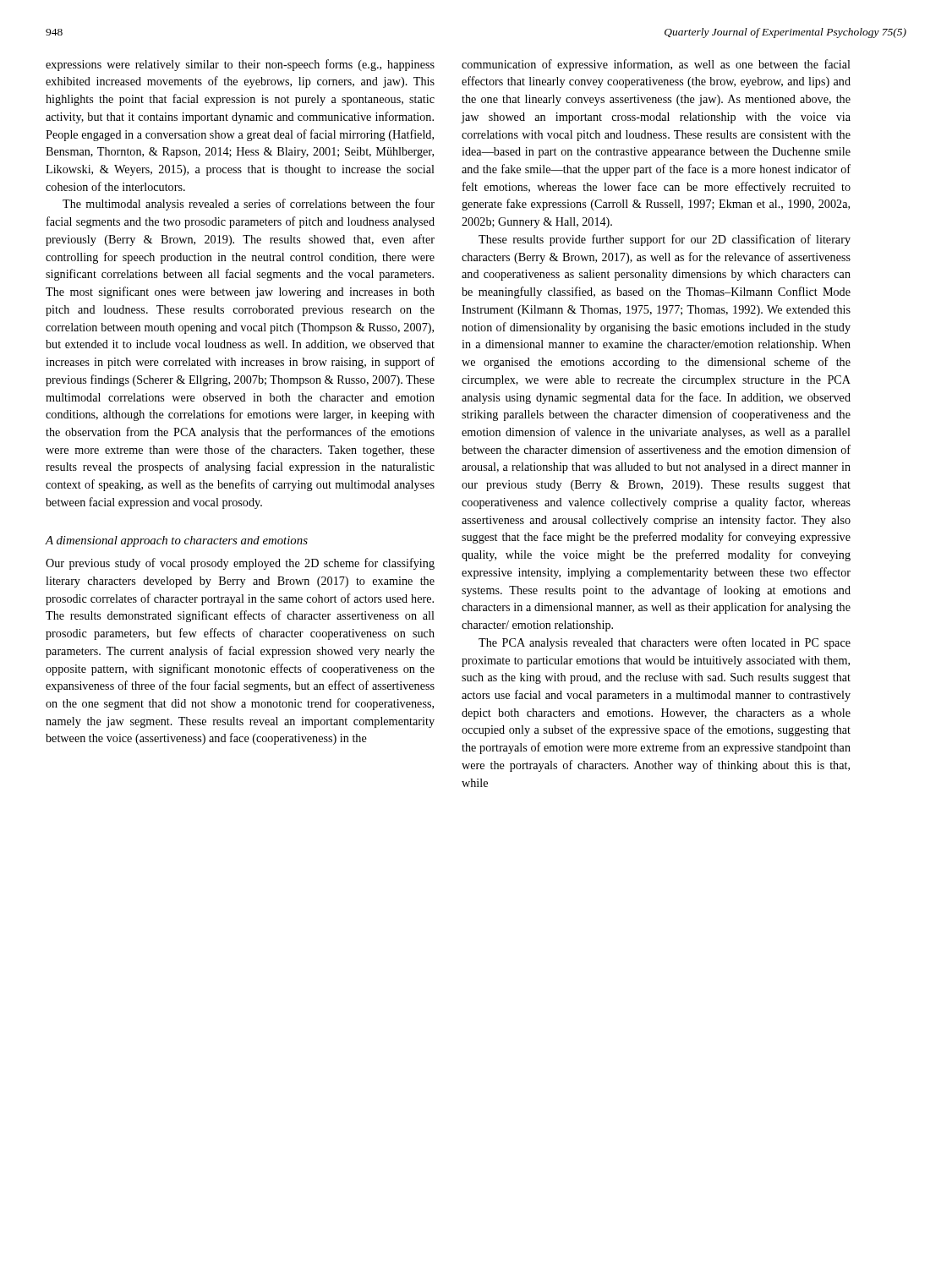Click on the block starting "Our previous study of vocal"
Viewport: 952px width, 1268px height.
coord(240,651)
